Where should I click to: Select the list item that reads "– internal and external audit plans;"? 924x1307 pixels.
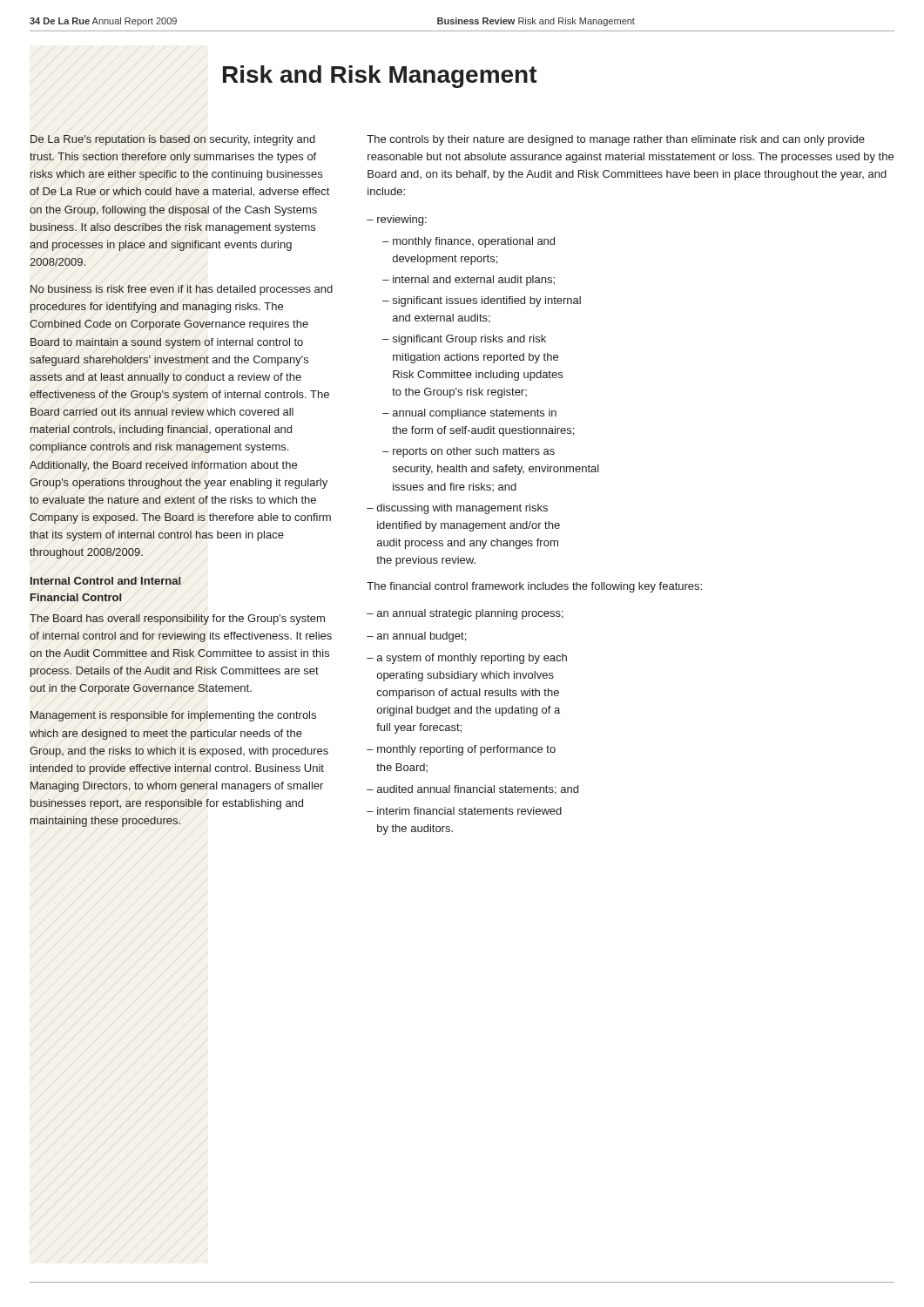click(469, 279)
